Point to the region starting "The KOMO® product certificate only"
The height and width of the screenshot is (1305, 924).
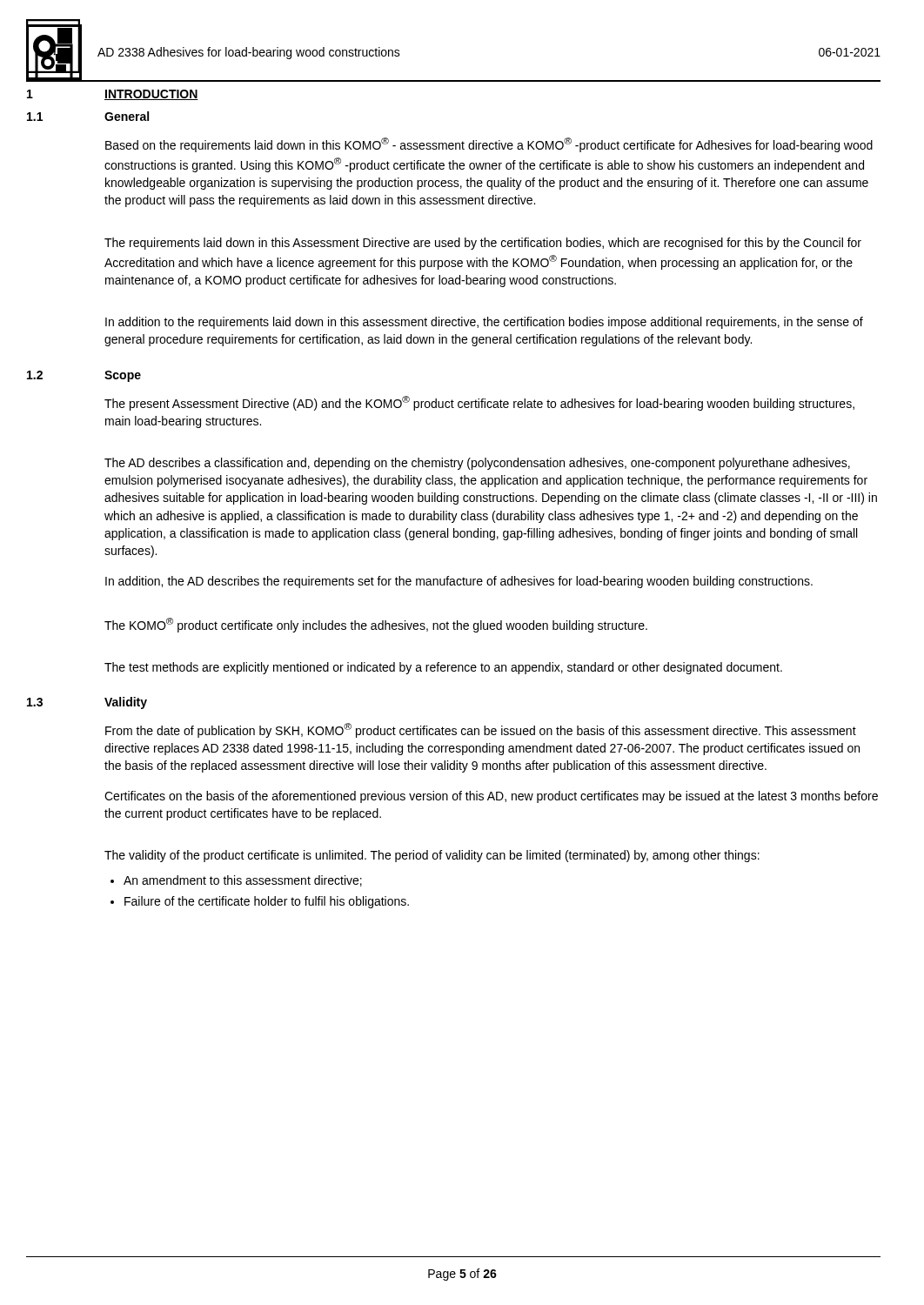tap(492, 624)
